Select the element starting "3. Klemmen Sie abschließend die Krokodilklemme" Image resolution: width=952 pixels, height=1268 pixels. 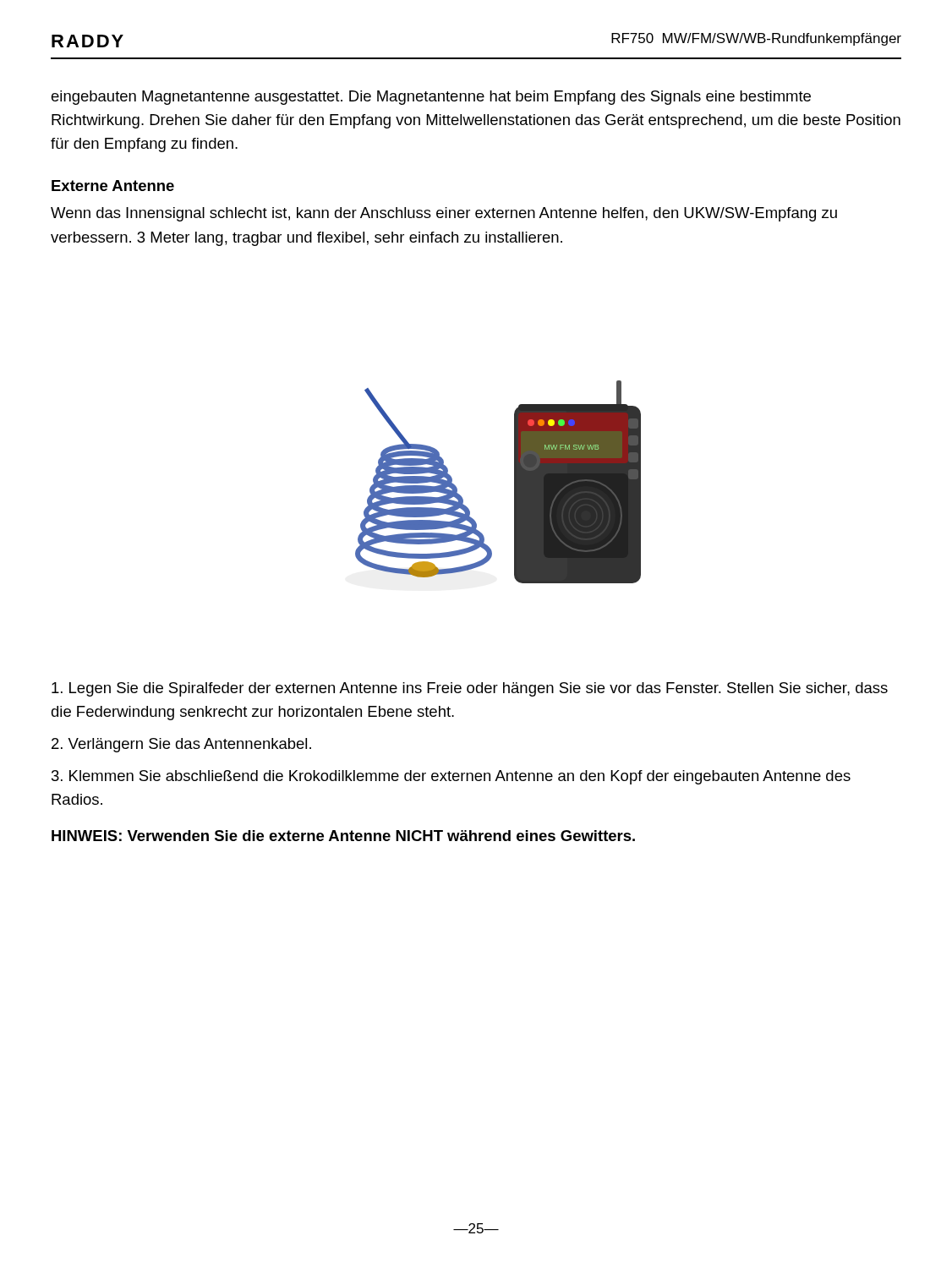coord(451,788)
